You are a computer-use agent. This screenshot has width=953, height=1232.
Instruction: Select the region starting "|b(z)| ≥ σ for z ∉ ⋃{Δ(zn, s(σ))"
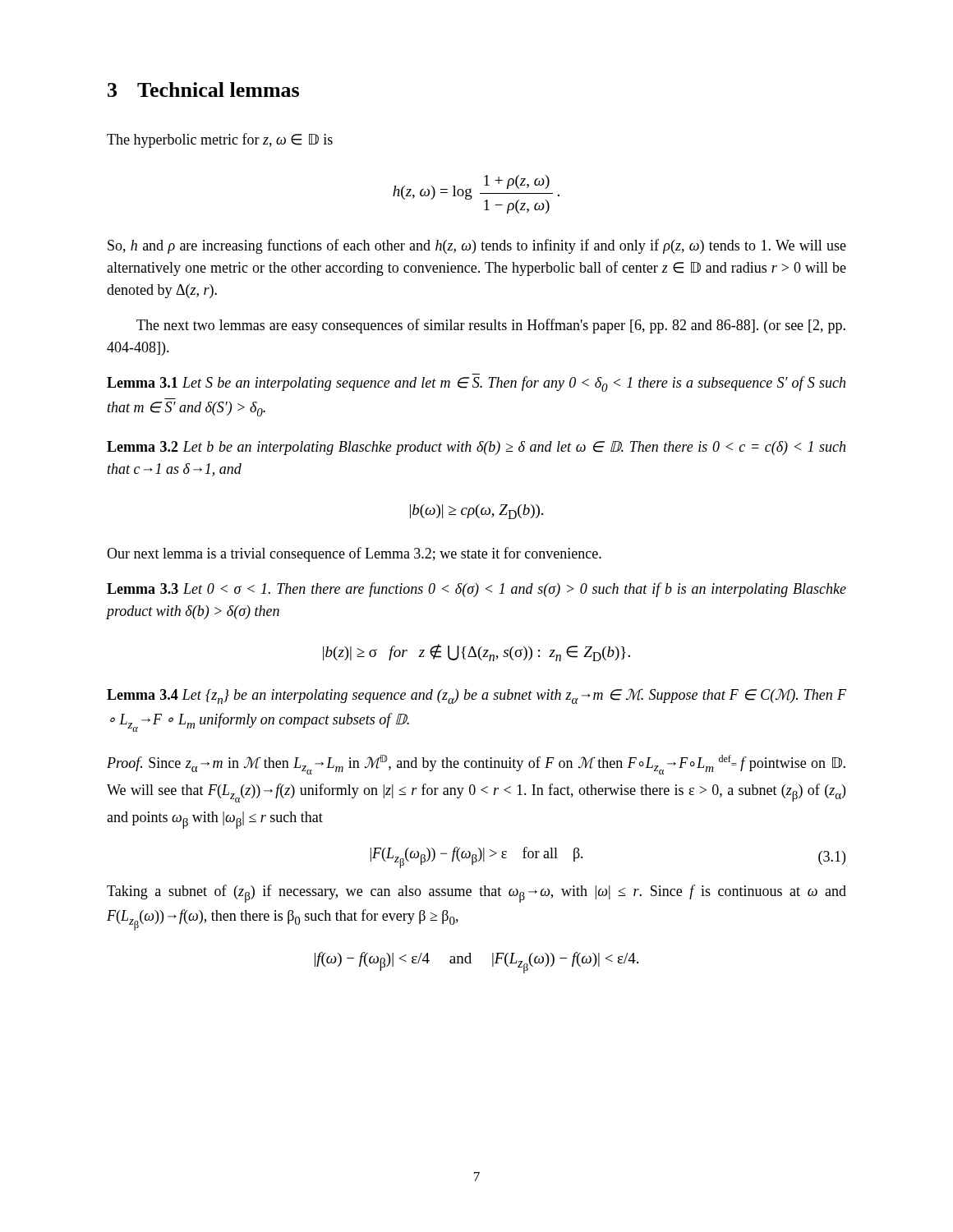476,653
